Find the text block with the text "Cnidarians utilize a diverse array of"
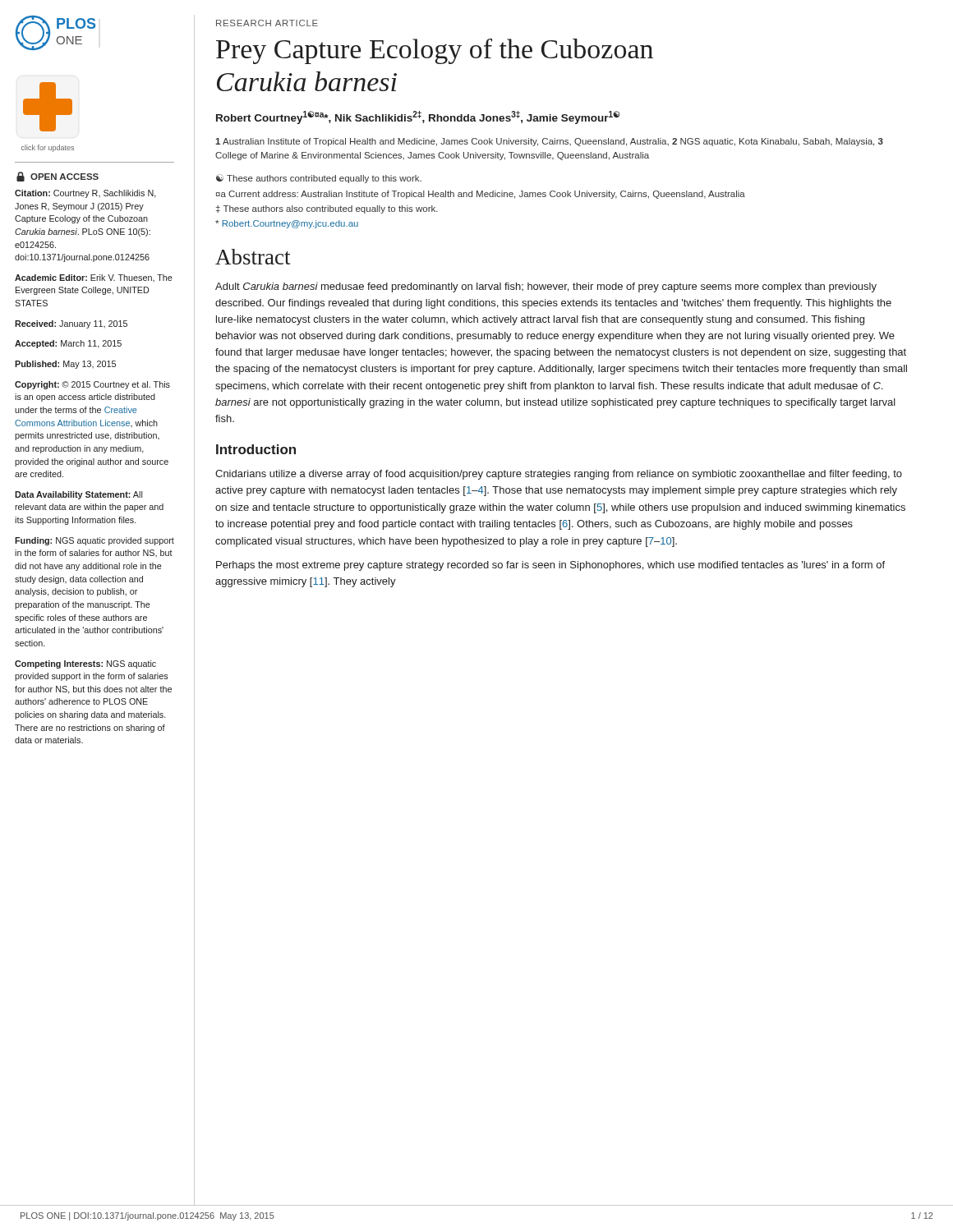The height and width of the screenshot is (1232, 953). click(560, 507)
